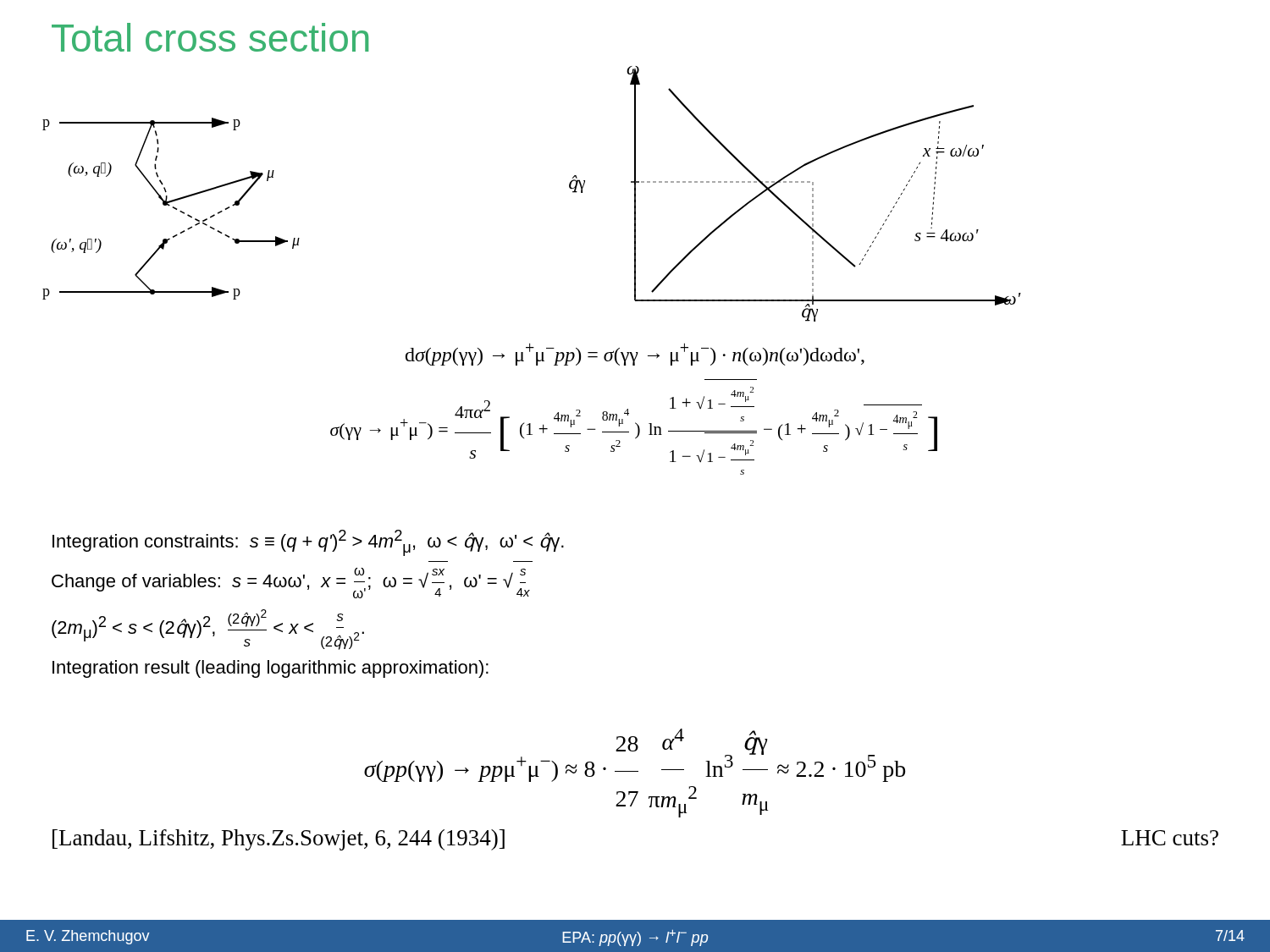Where is the formula that starts "σ(γγ → μ+μ−) = 4πα2s [ (1 +"?
Viewport: 1270px width, 952px height.
click(635, 431)
